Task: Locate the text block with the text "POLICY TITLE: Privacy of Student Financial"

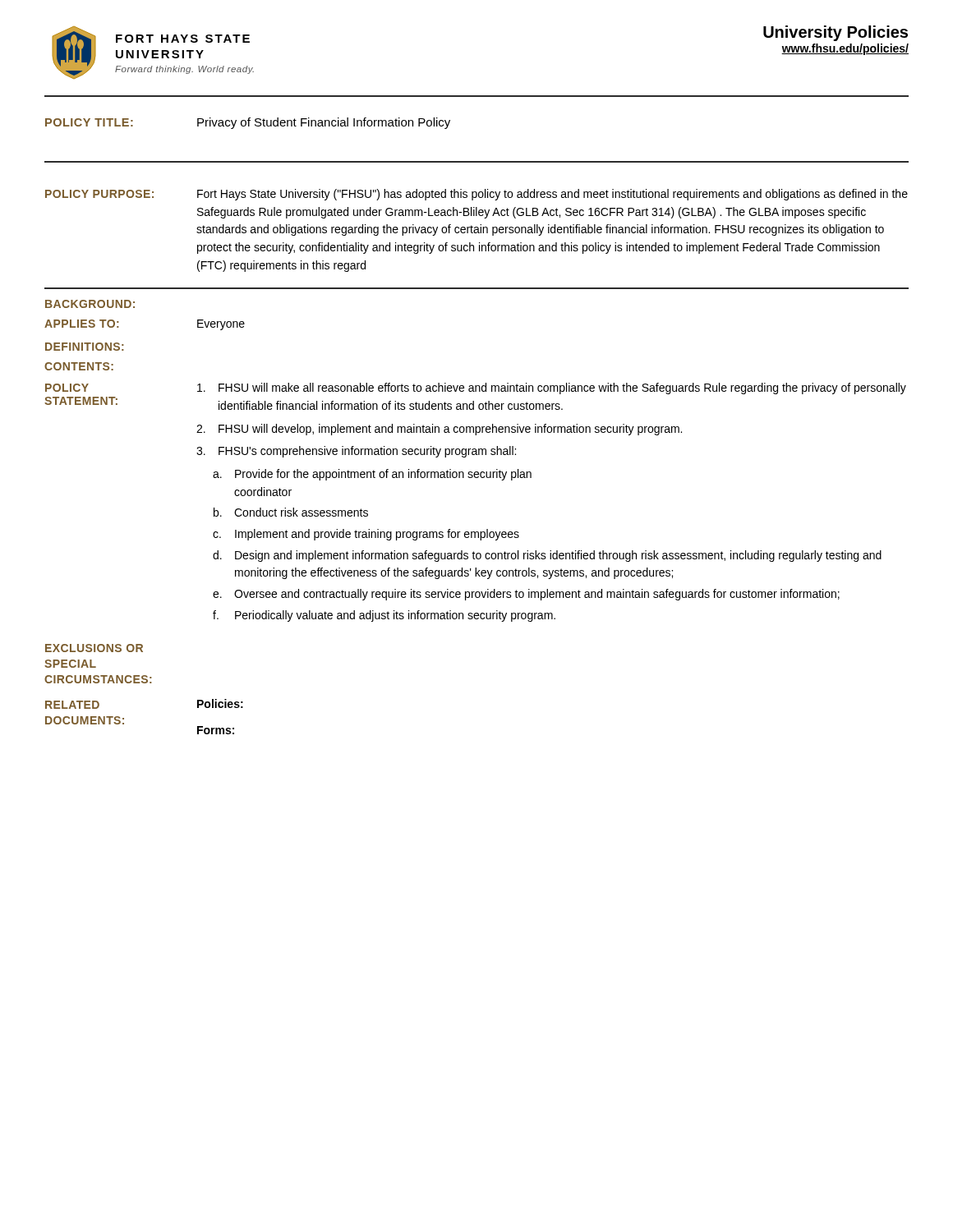Action: point(247,122)
